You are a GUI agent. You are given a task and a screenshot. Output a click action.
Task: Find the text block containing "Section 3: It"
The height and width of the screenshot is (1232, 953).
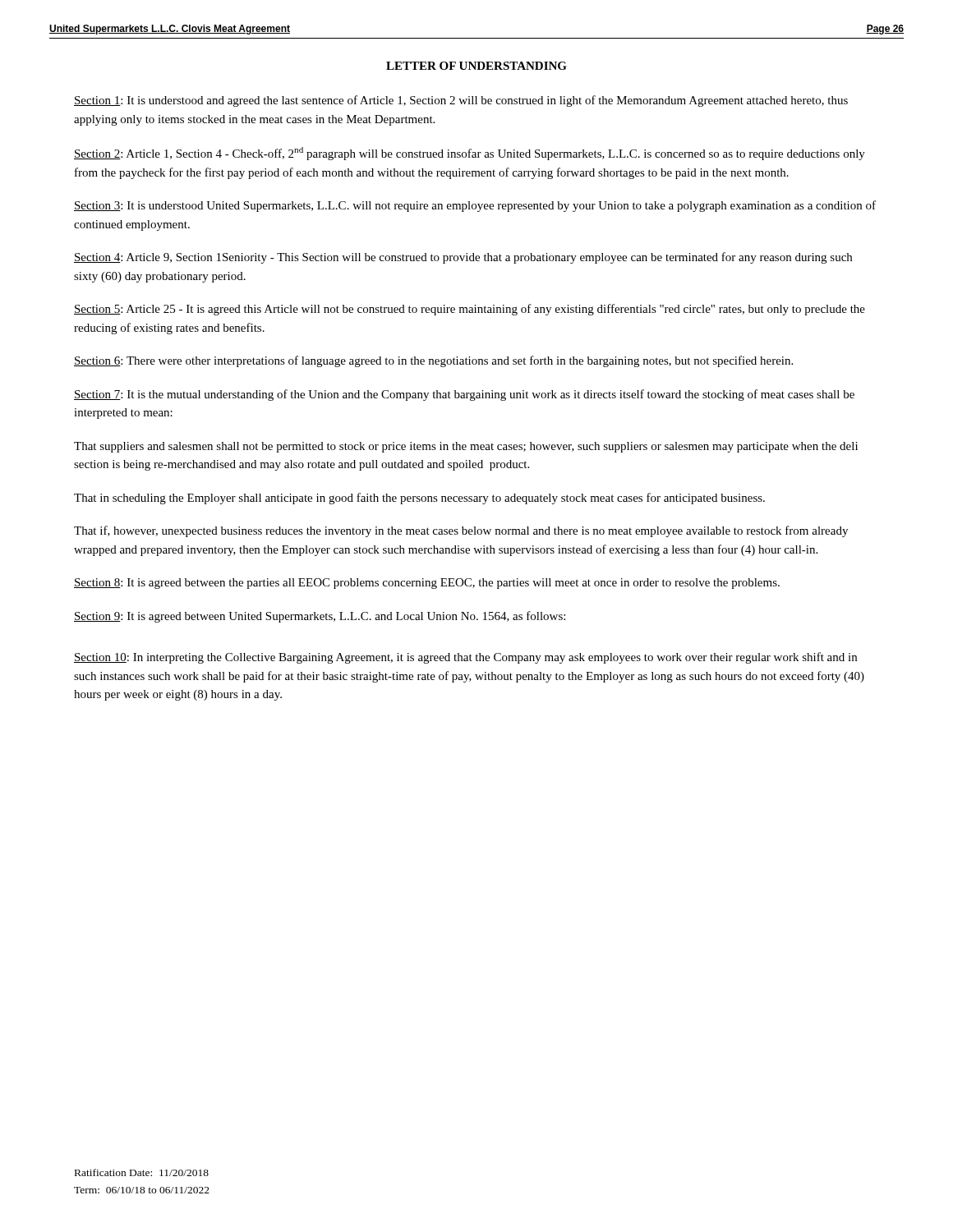tap(476, 215)
